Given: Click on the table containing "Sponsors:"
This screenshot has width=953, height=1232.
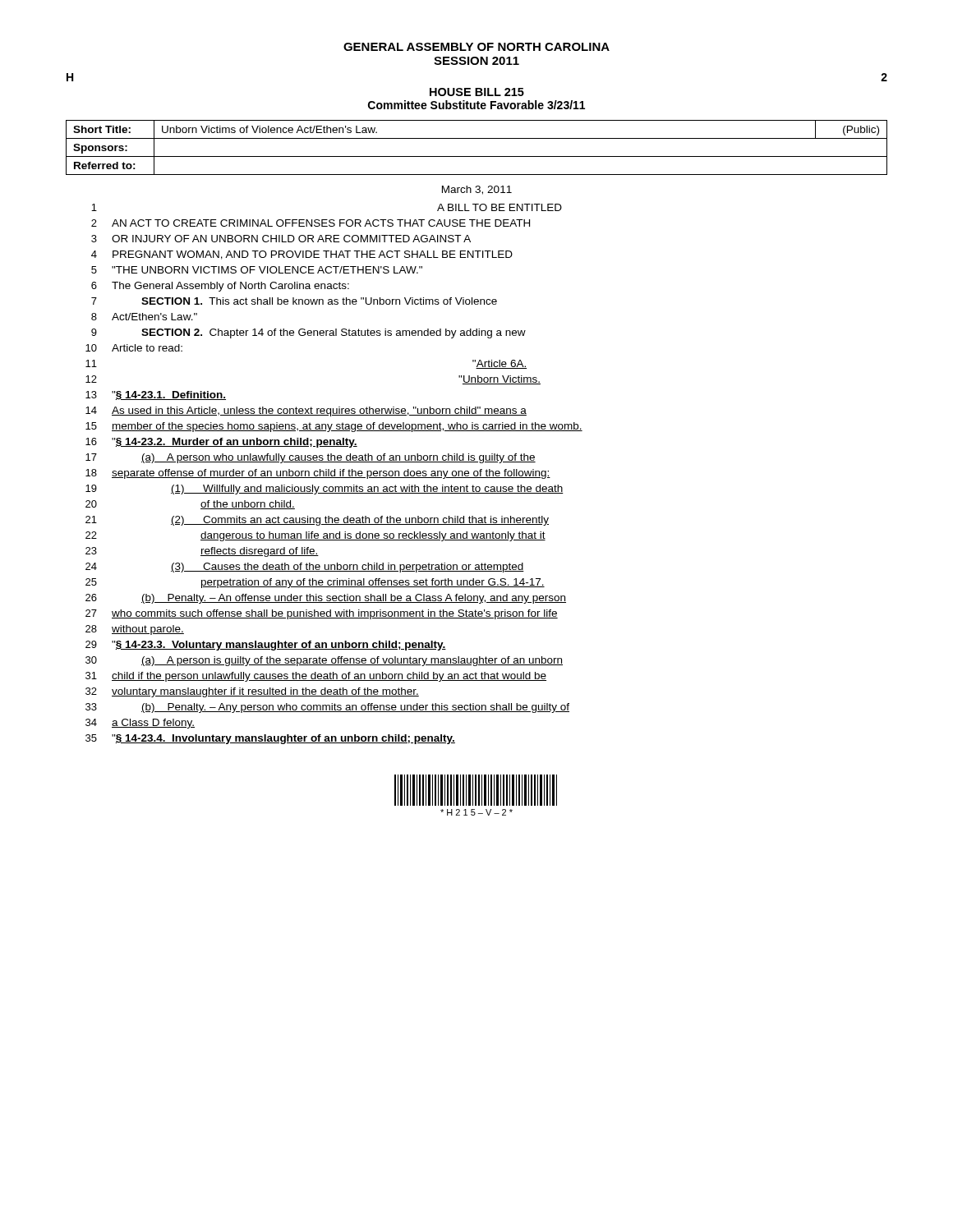Looking at the screenshot, I should 476,147.
